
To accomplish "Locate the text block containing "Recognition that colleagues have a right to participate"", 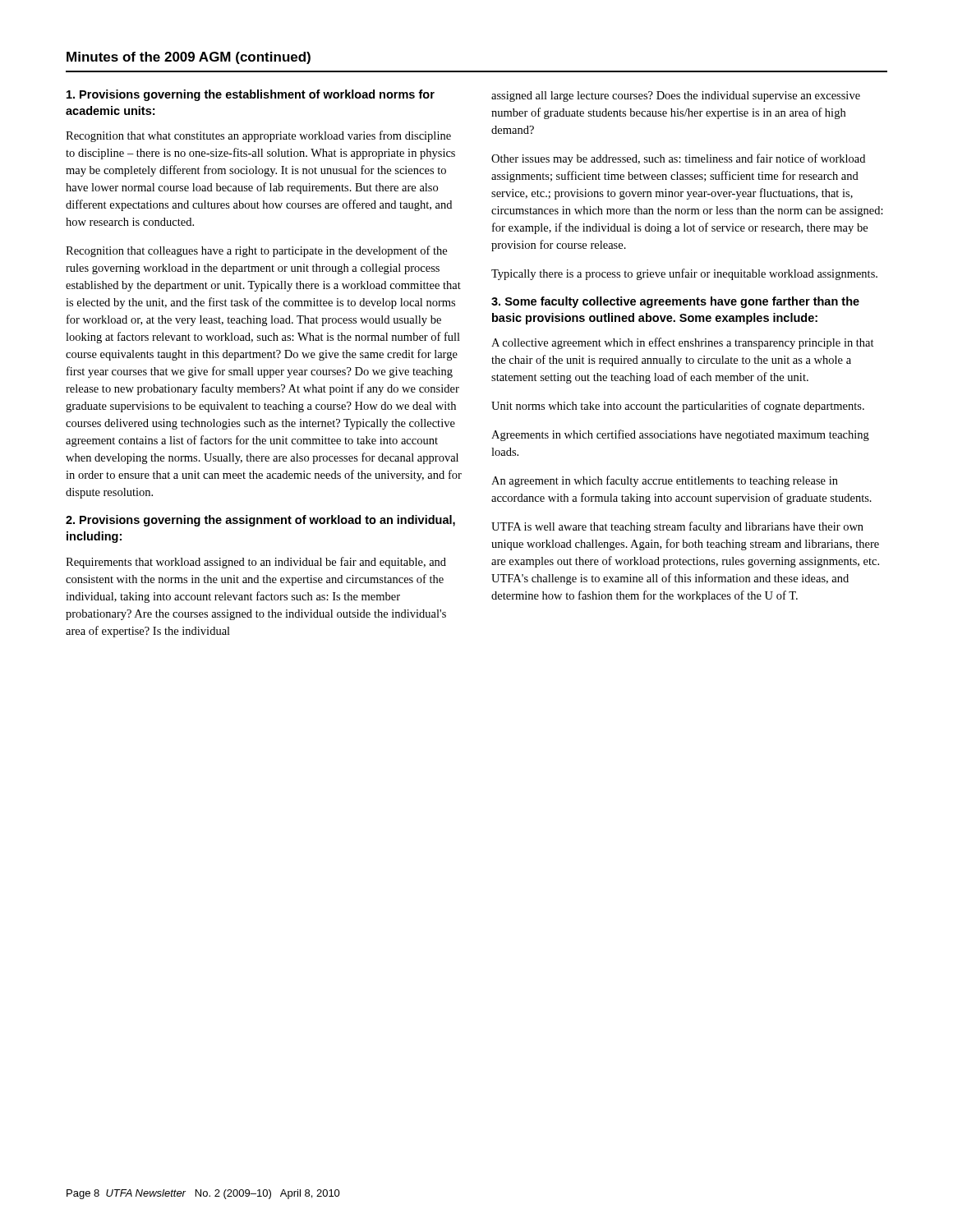I will (x=264, y=372).
